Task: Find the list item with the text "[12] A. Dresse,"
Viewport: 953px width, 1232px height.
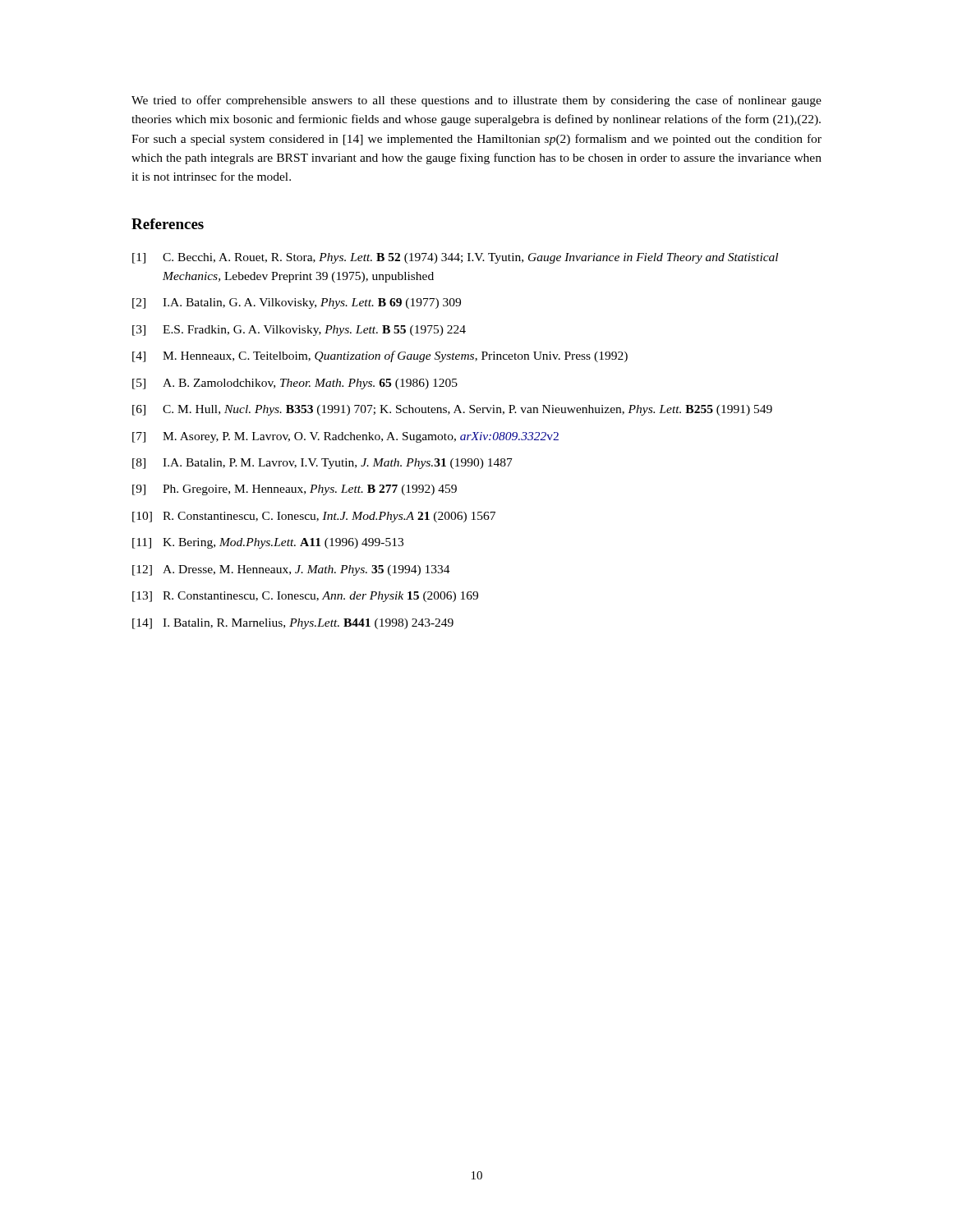Action: (291, 570)
